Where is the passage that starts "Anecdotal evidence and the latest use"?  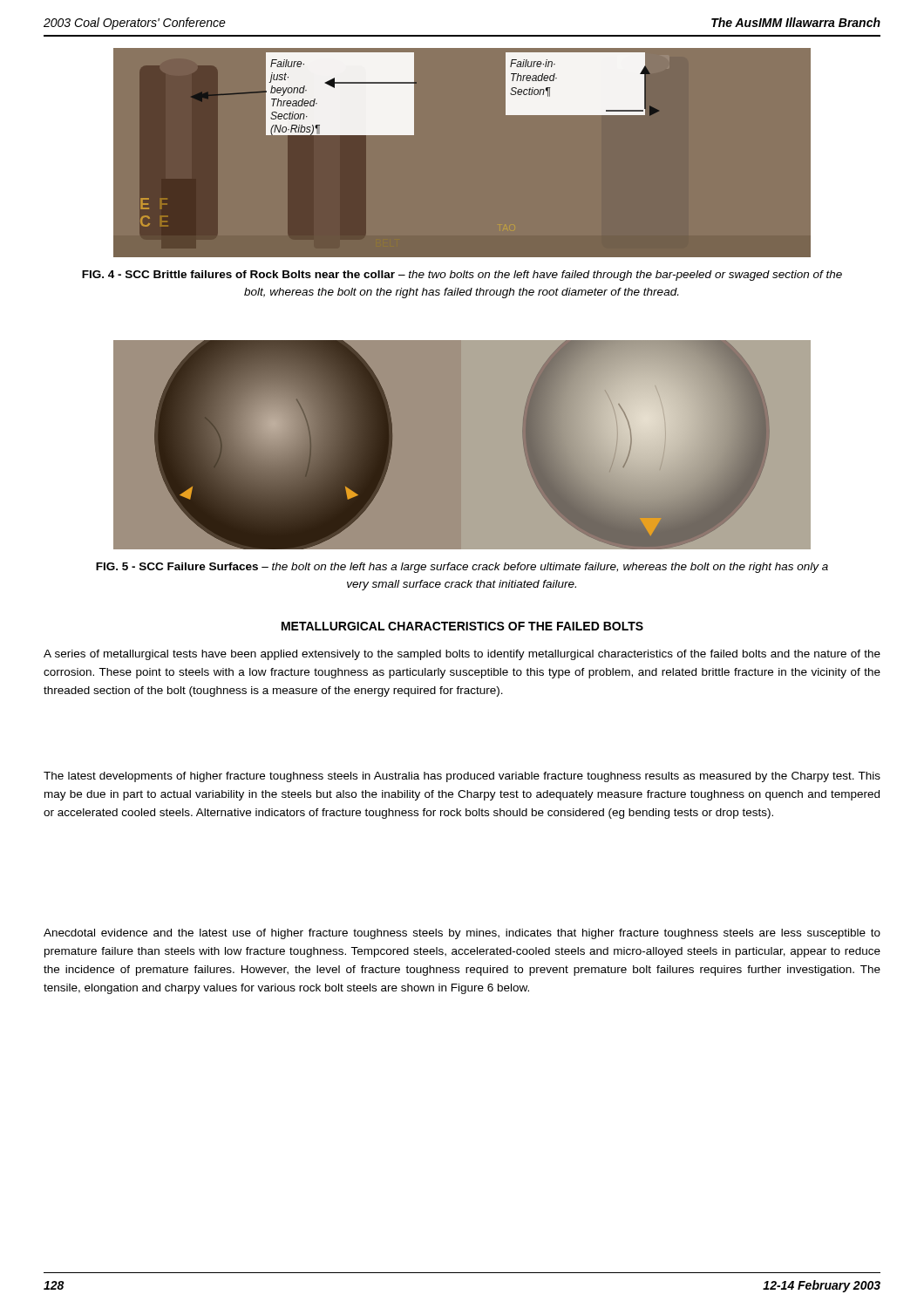[x=462, y=960]
